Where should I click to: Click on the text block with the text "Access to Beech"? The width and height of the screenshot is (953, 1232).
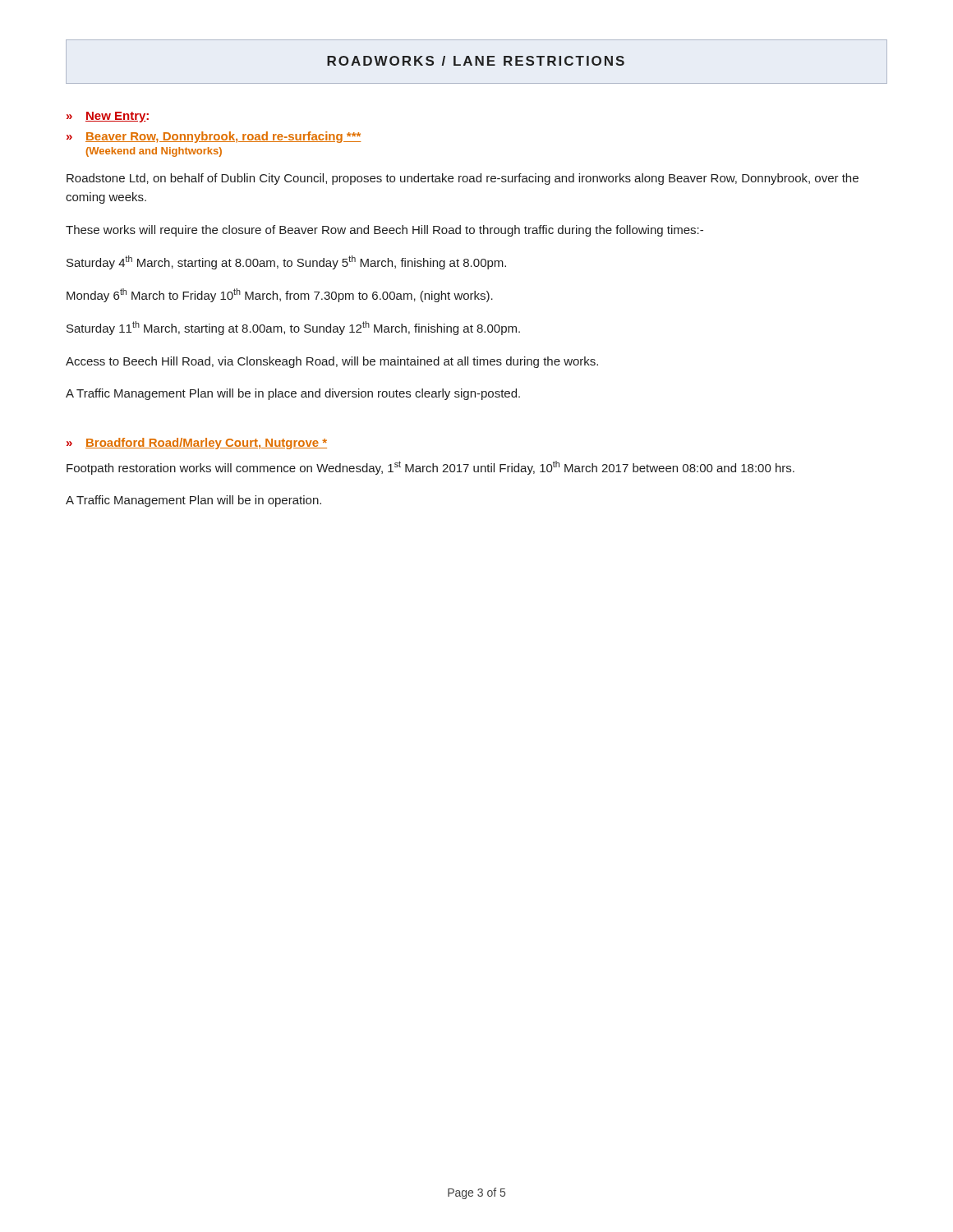click(333, 361)
